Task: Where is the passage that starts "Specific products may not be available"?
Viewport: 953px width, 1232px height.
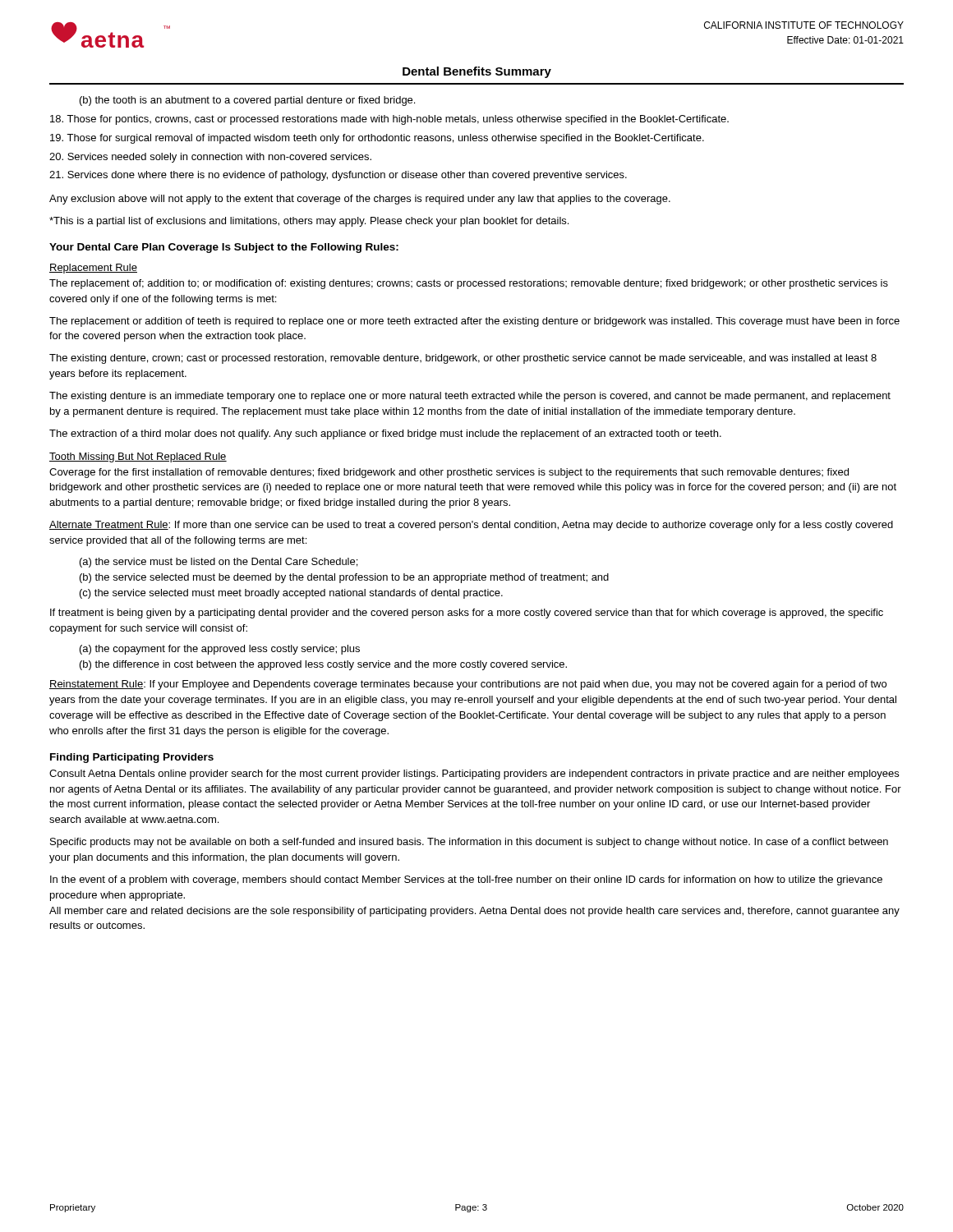Action: 469,849
